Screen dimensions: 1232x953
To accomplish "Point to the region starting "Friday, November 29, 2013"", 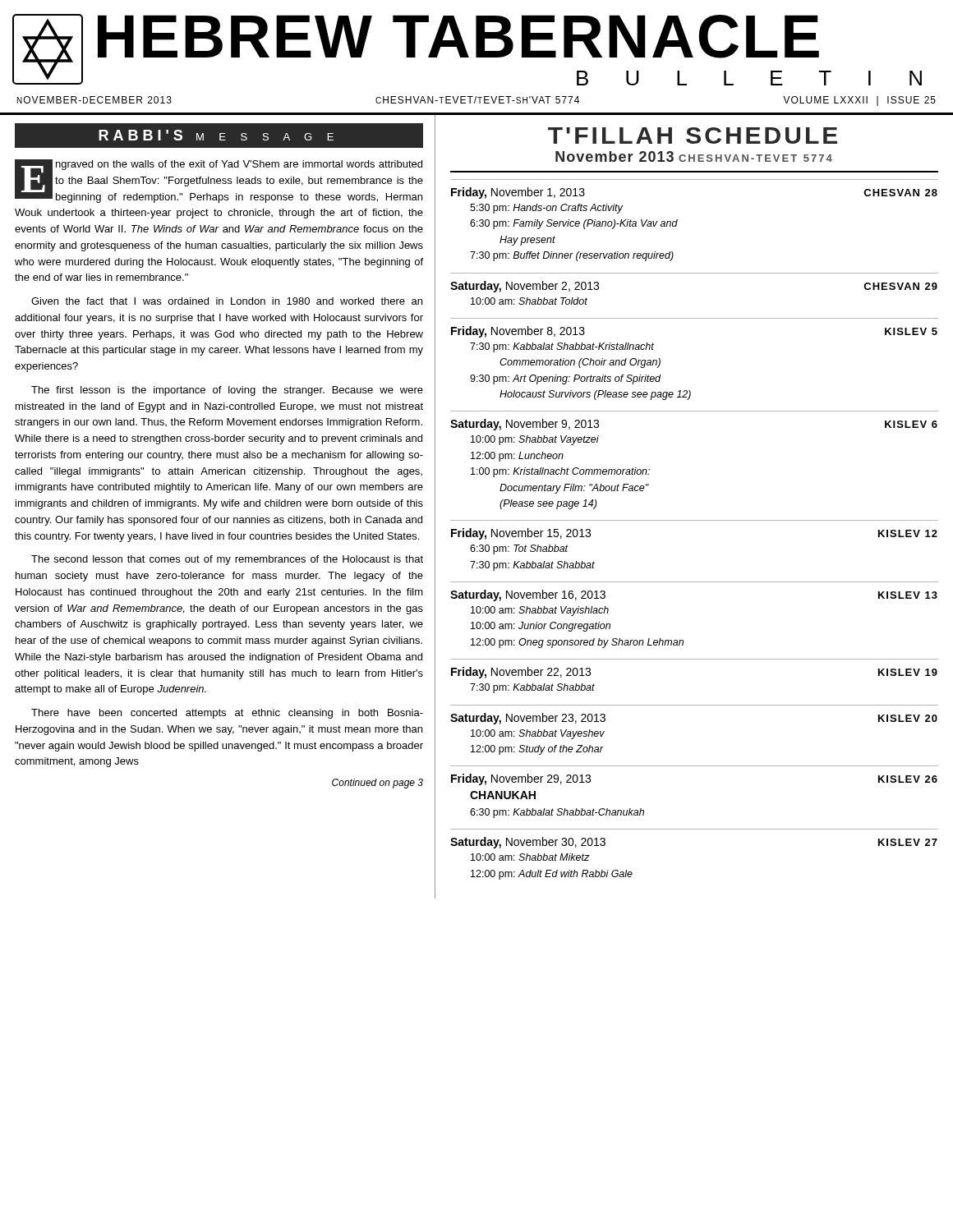I will 522,779.
